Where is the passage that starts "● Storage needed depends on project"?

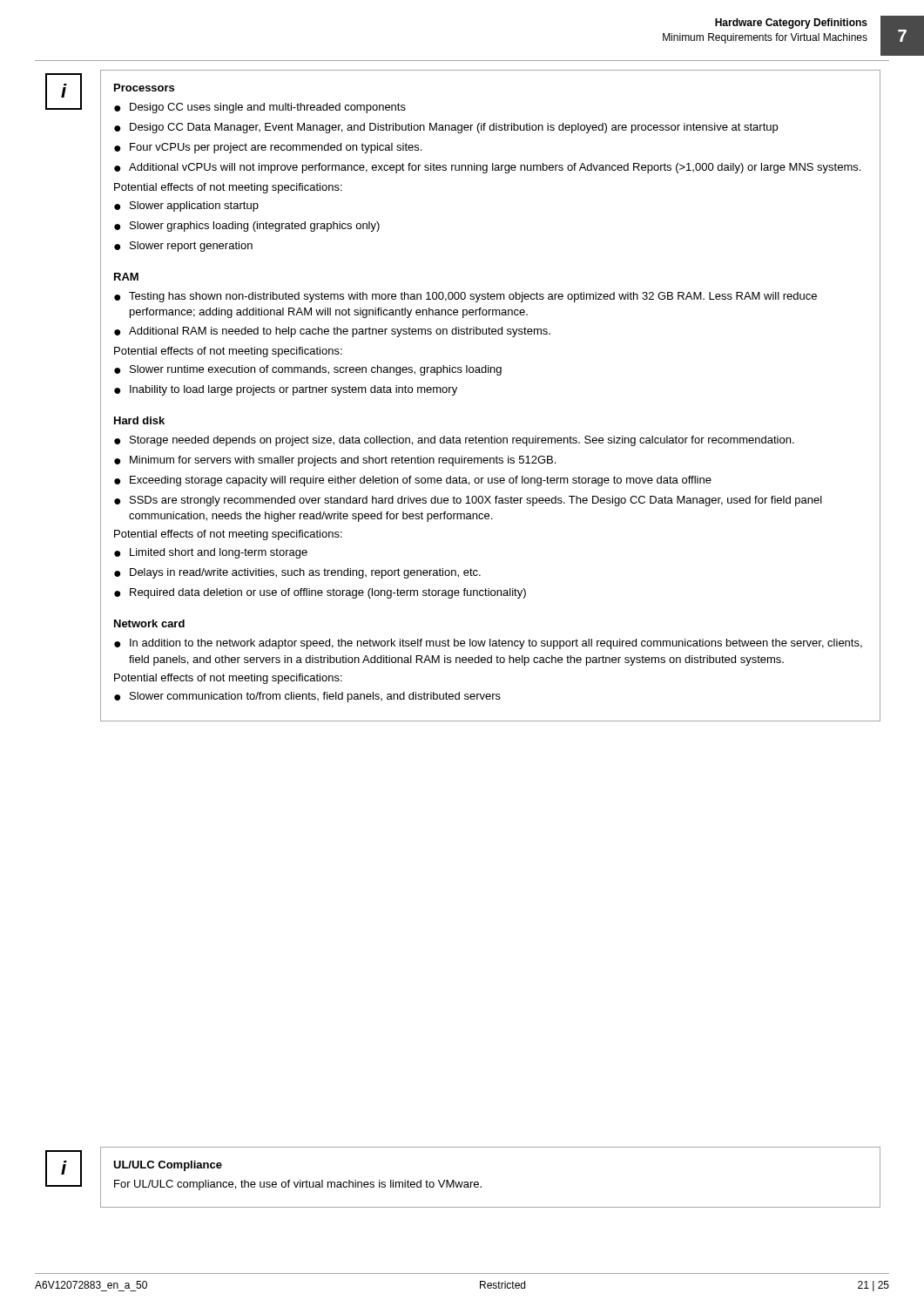pos(489,441)
